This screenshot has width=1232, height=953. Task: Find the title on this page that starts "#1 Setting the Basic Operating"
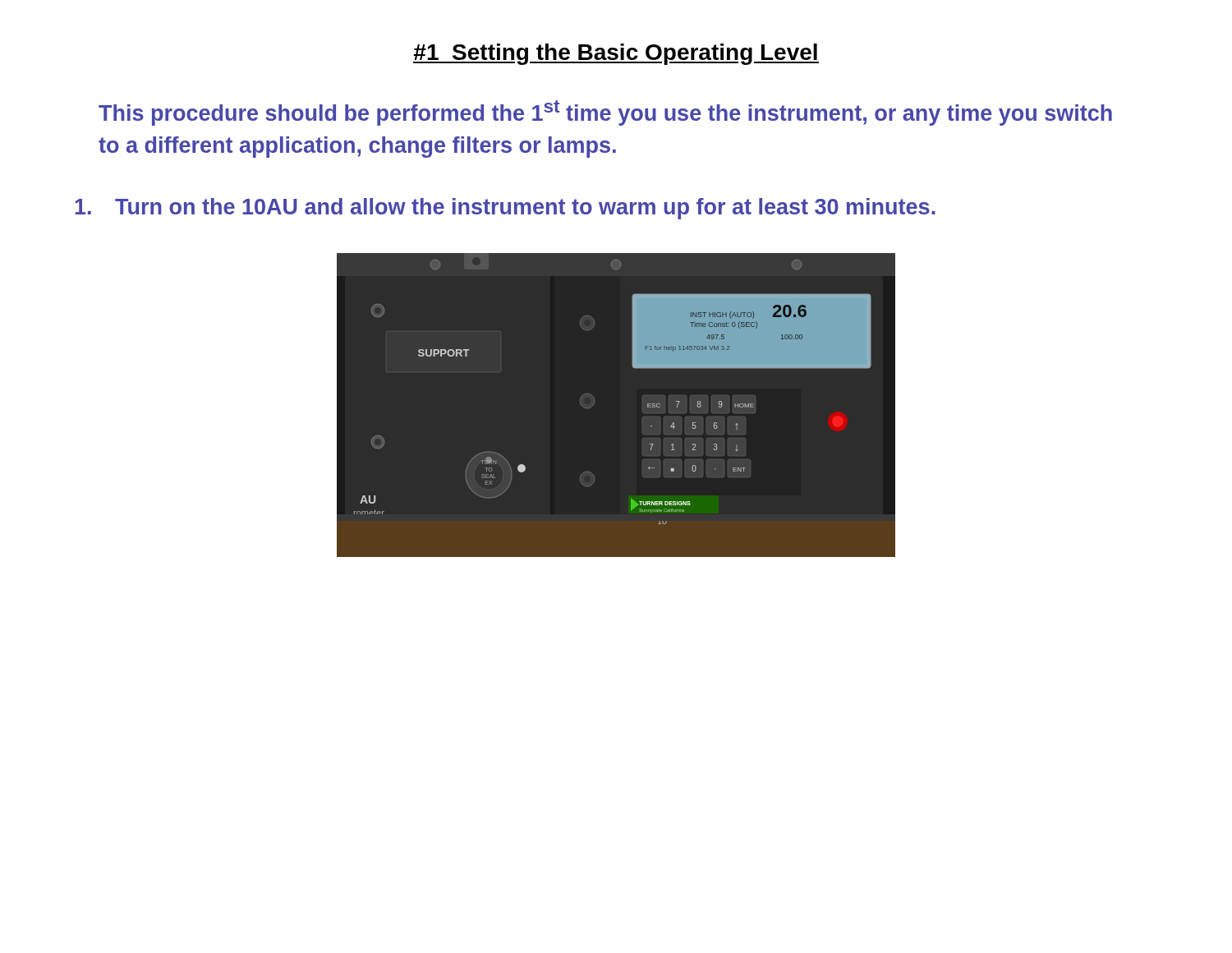pyautogui.click(x=616, y=52)
